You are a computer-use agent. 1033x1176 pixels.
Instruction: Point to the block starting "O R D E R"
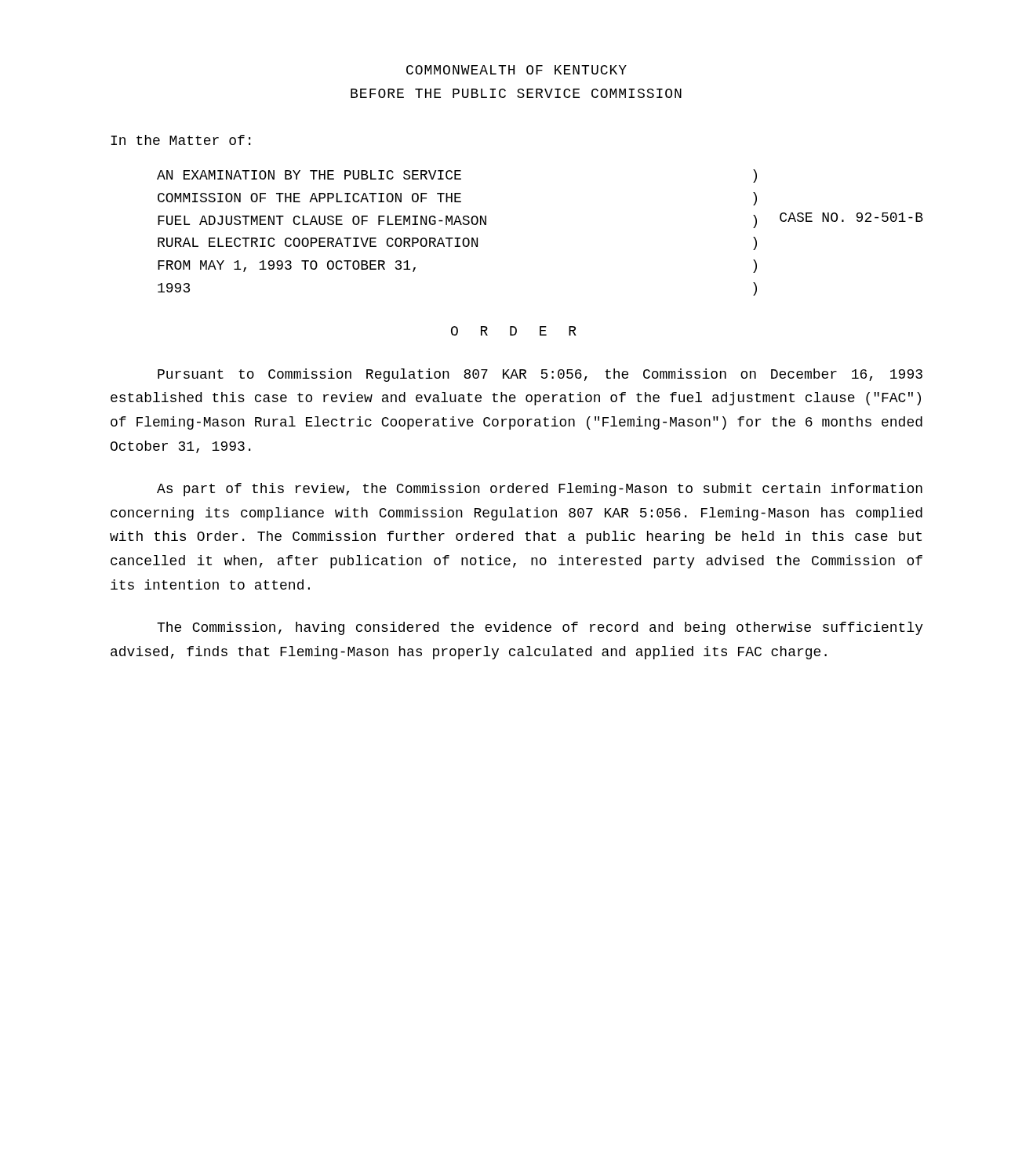(x=516, y=331)
